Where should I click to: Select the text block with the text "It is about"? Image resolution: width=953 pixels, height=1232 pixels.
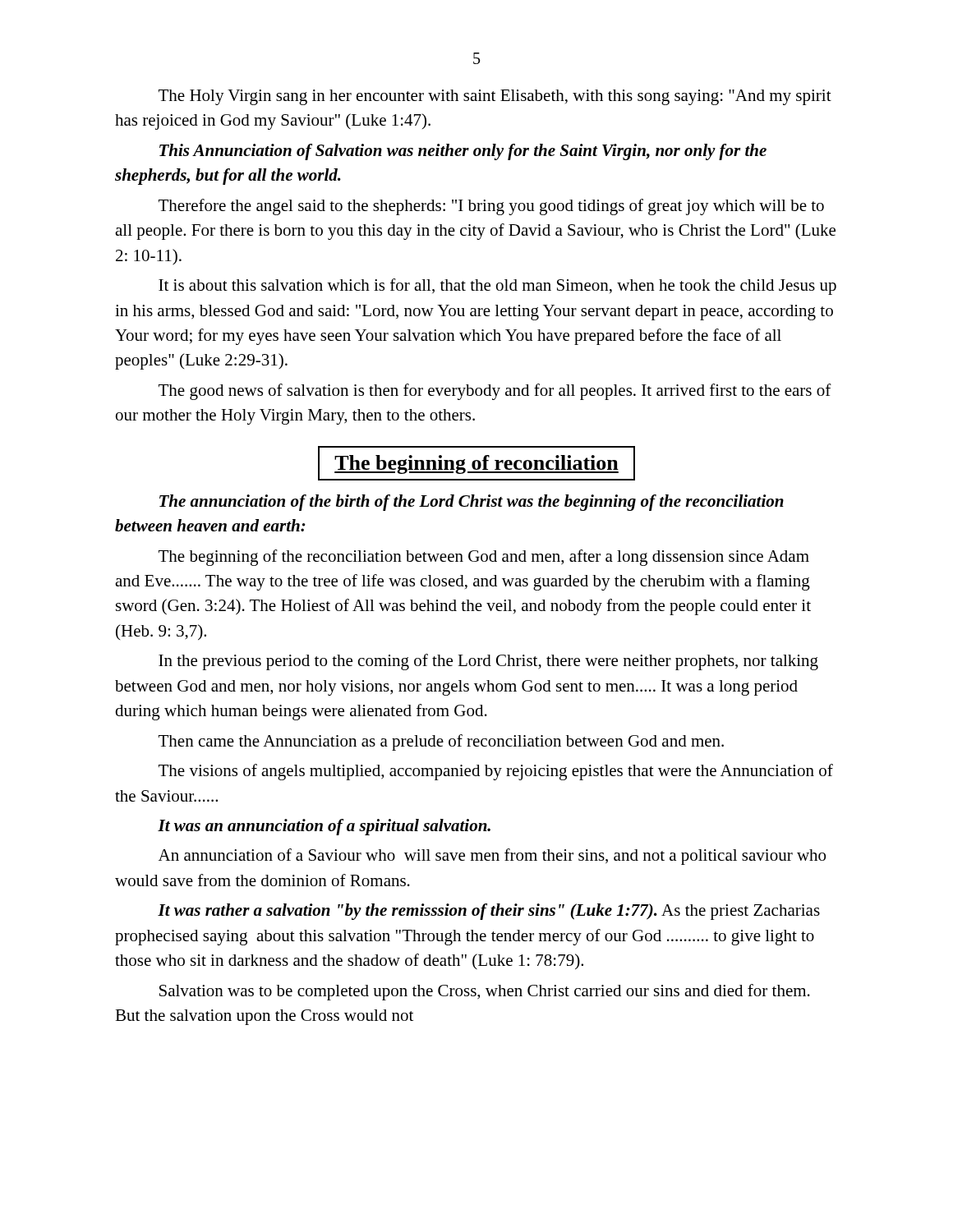[476, 323]
